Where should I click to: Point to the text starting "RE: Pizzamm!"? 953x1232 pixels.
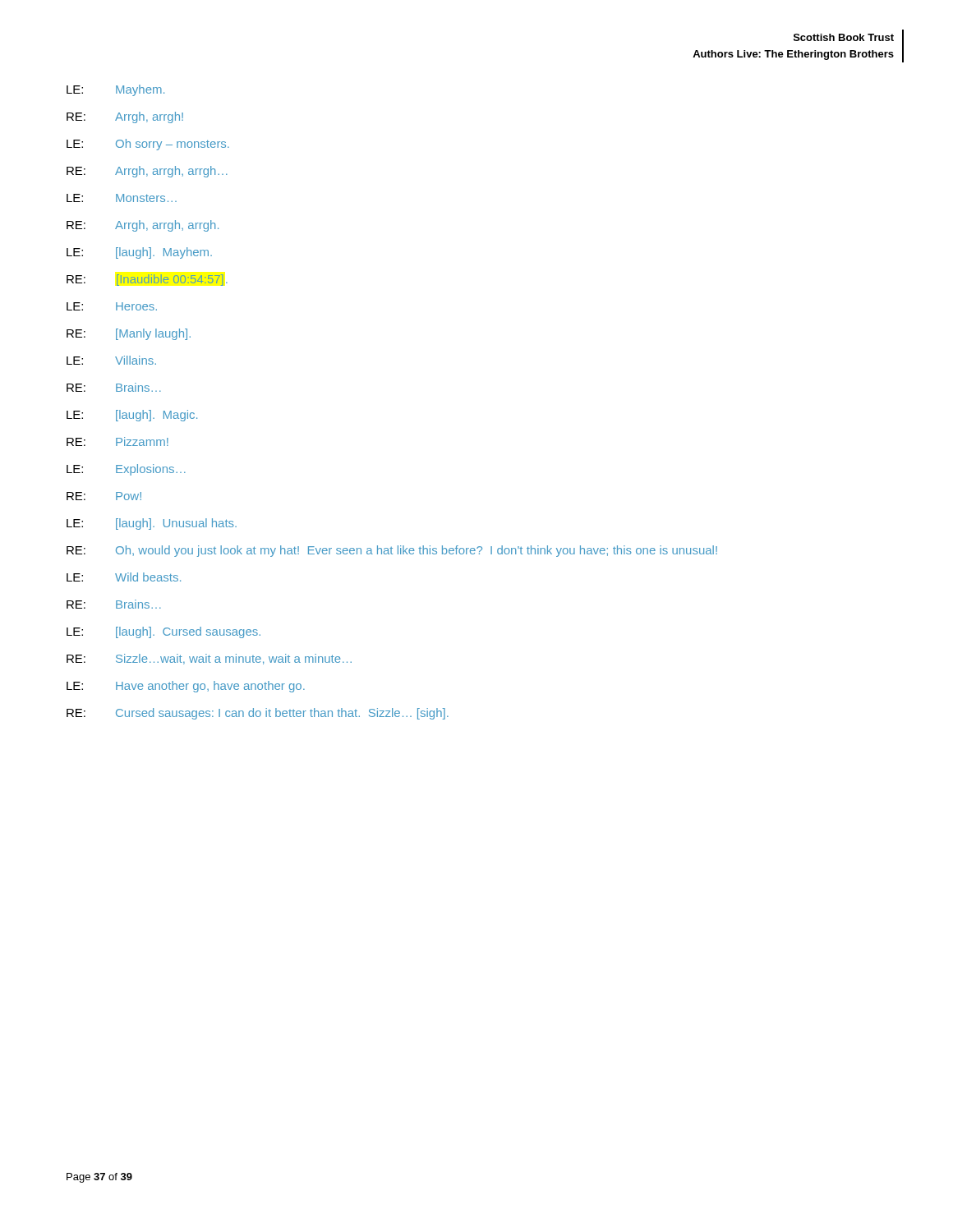[117, 441]
